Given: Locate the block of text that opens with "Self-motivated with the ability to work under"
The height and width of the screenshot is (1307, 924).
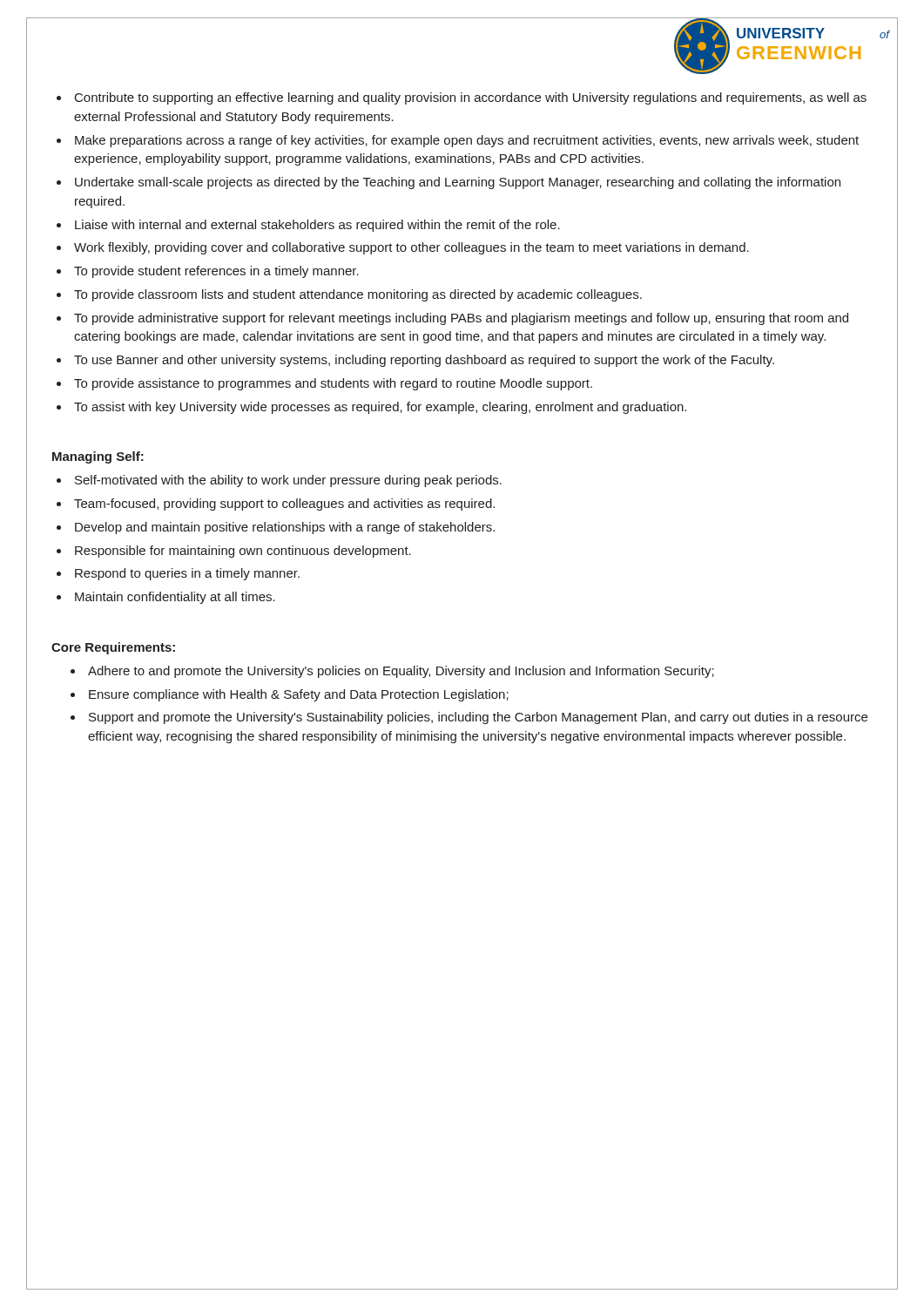Looking at the screenshot, I should click(288, 480).
